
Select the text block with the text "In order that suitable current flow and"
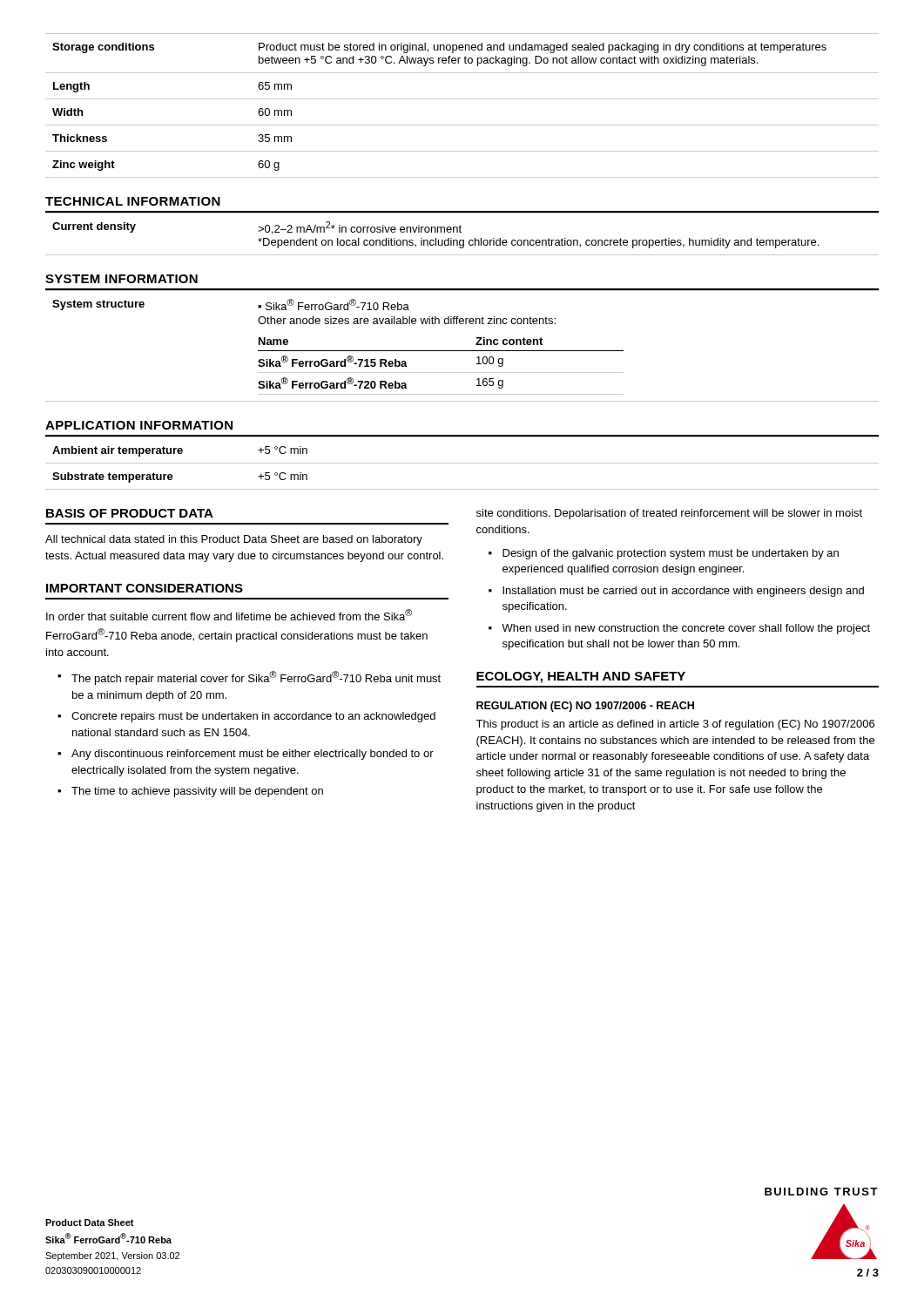pos(237,633)
